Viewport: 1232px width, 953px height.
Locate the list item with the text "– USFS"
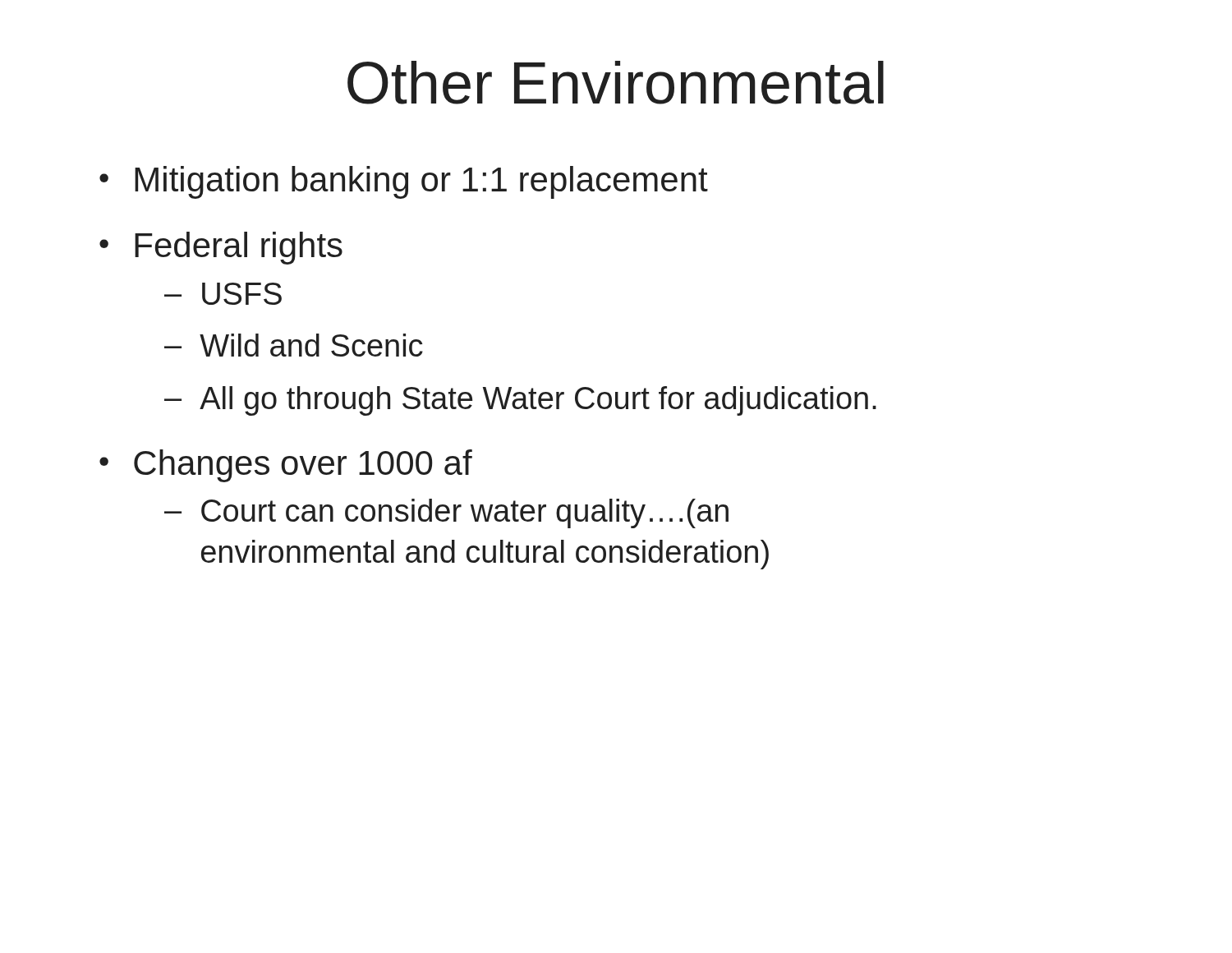tap(224, 295)
